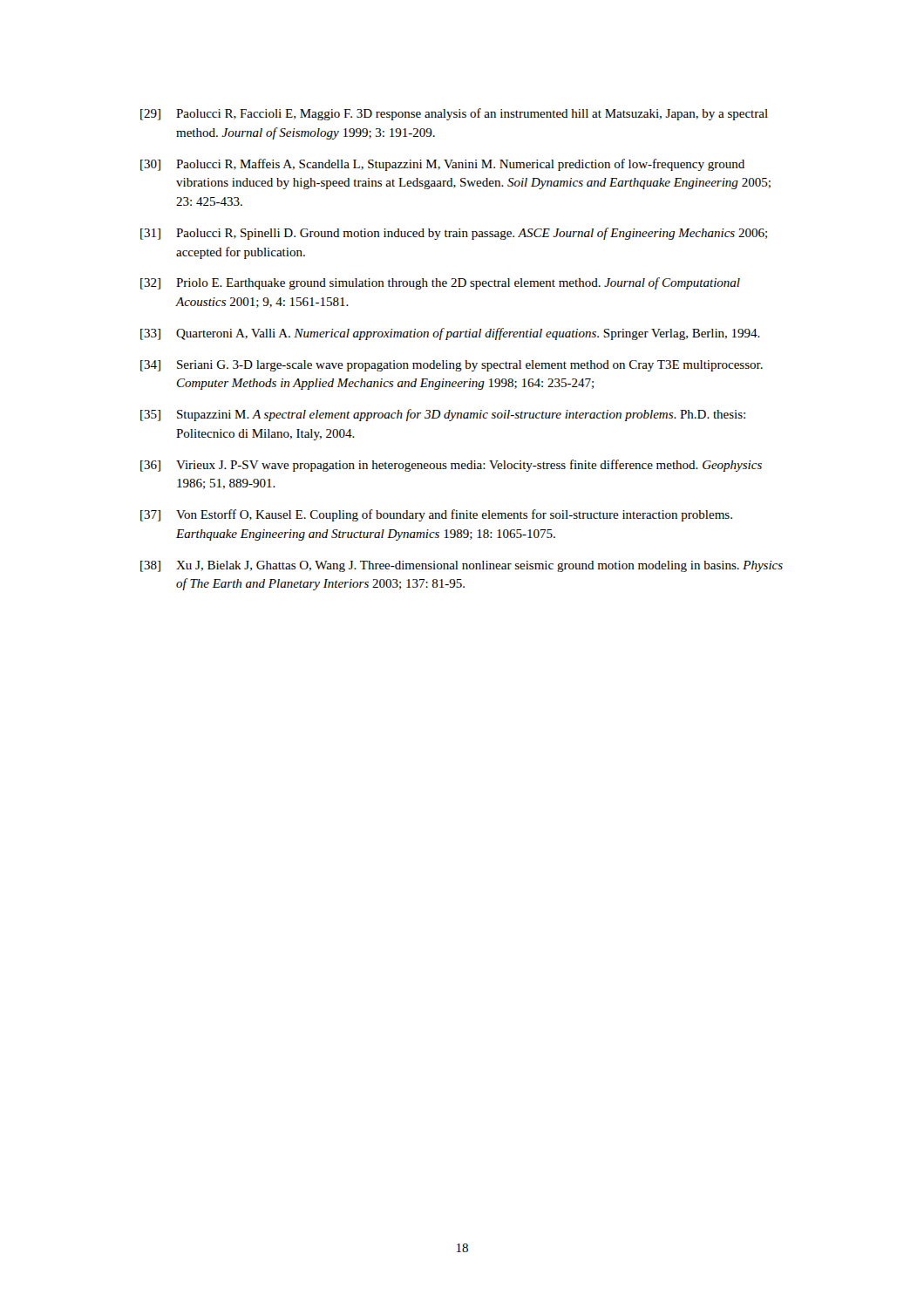Where is the passage that starts "[32] Priolo E. Earthquake ground simulation through"?
Screen dimensions: 1308x924
[462, 293]
